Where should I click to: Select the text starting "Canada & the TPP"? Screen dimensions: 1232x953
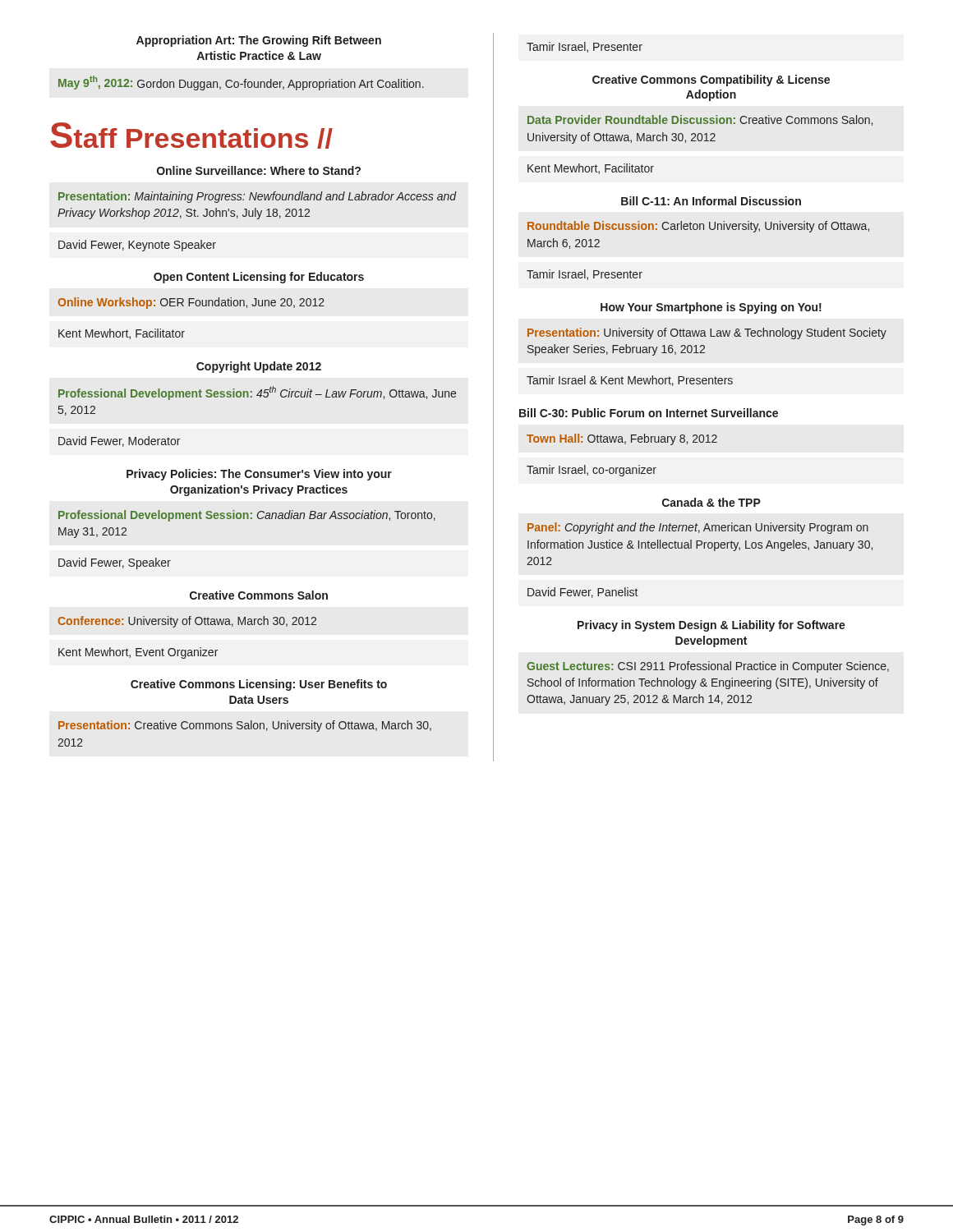[711, 502]
